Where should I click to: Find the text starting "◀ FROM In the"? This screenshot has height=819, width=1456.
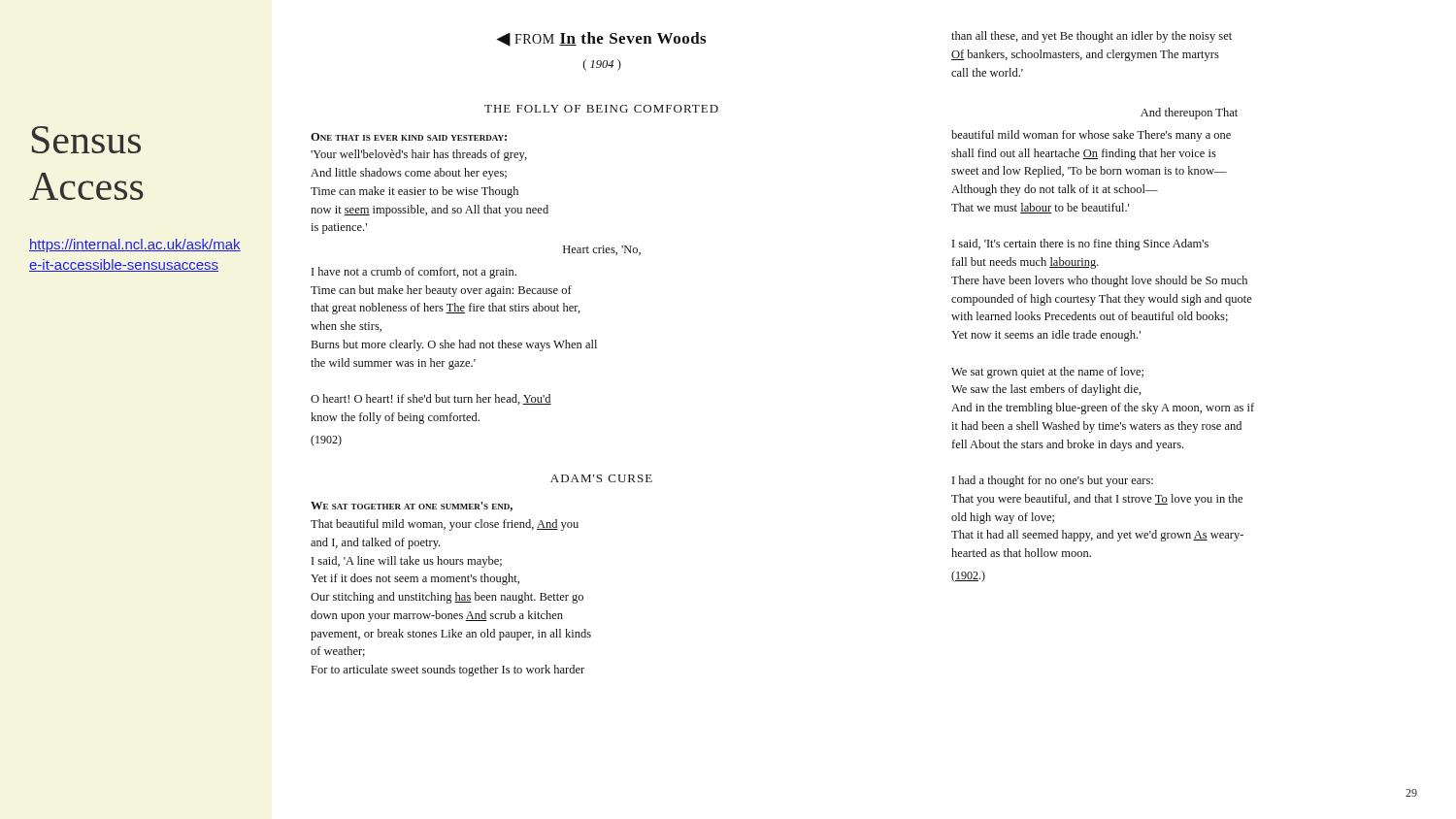[x=602, y=39]
